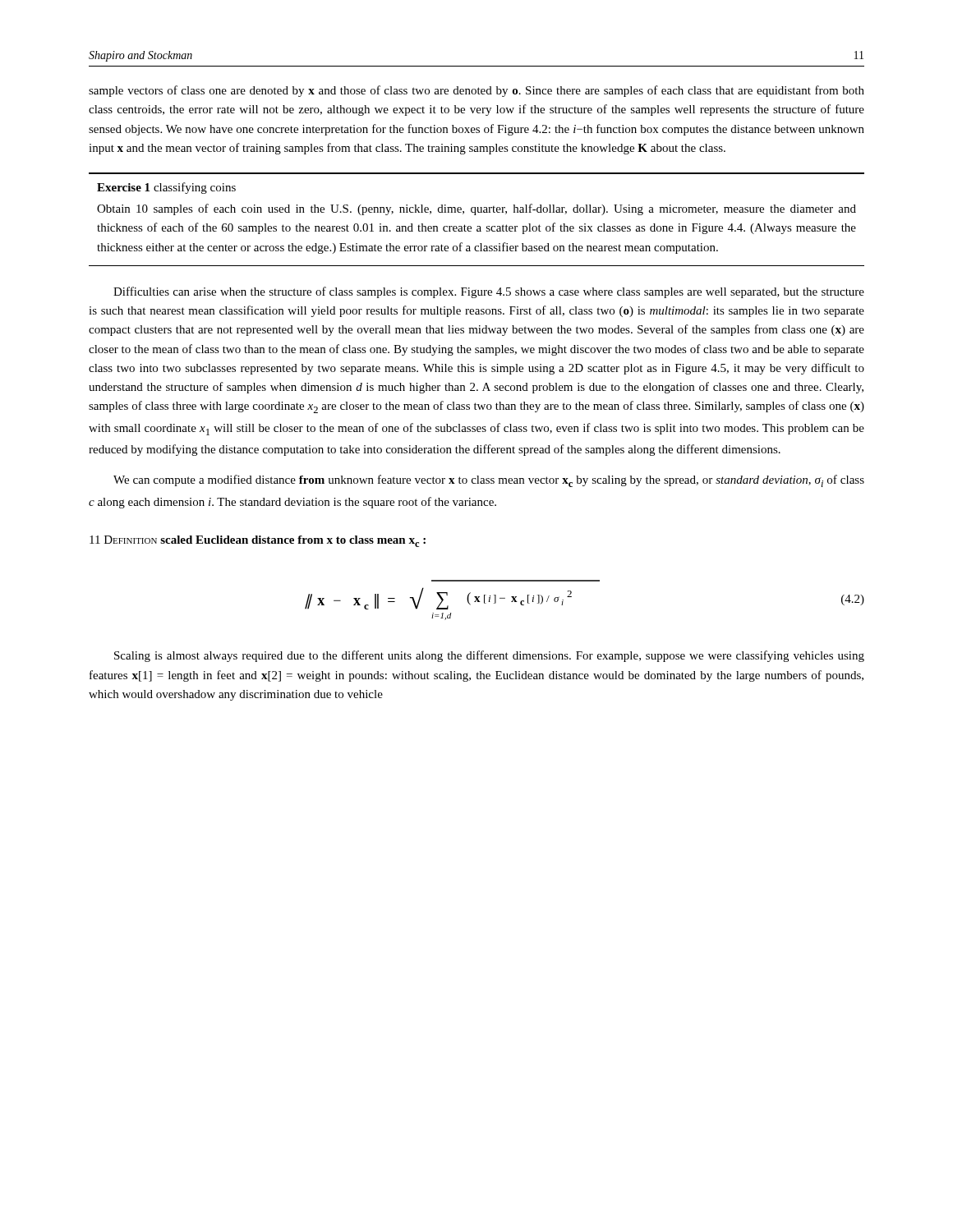
Task: Click the passage that begins "sample vectors of class one are denoted by"
Action: [476, 120]
